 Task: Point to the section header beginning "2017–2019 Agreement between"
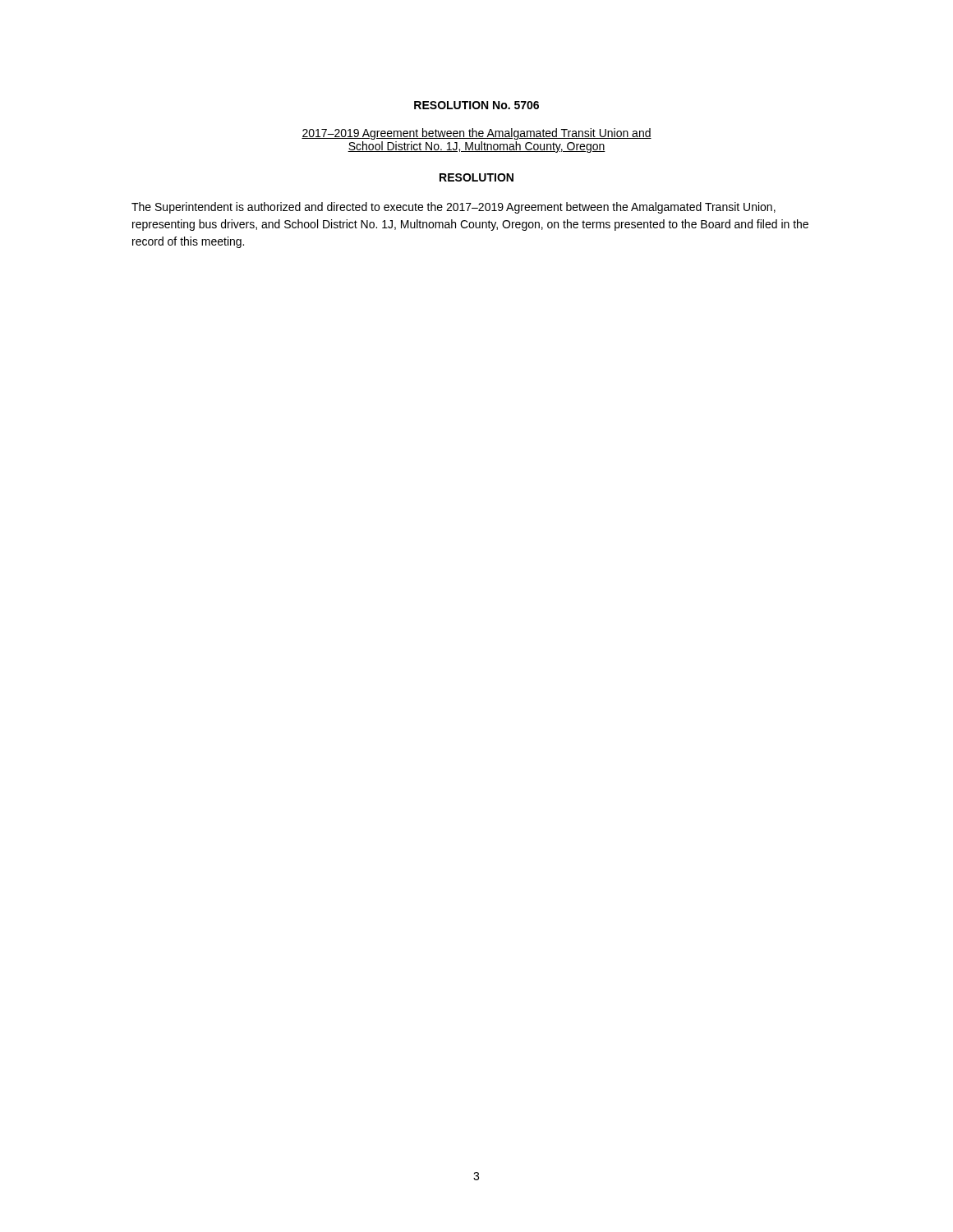click(x=476, y=140)
